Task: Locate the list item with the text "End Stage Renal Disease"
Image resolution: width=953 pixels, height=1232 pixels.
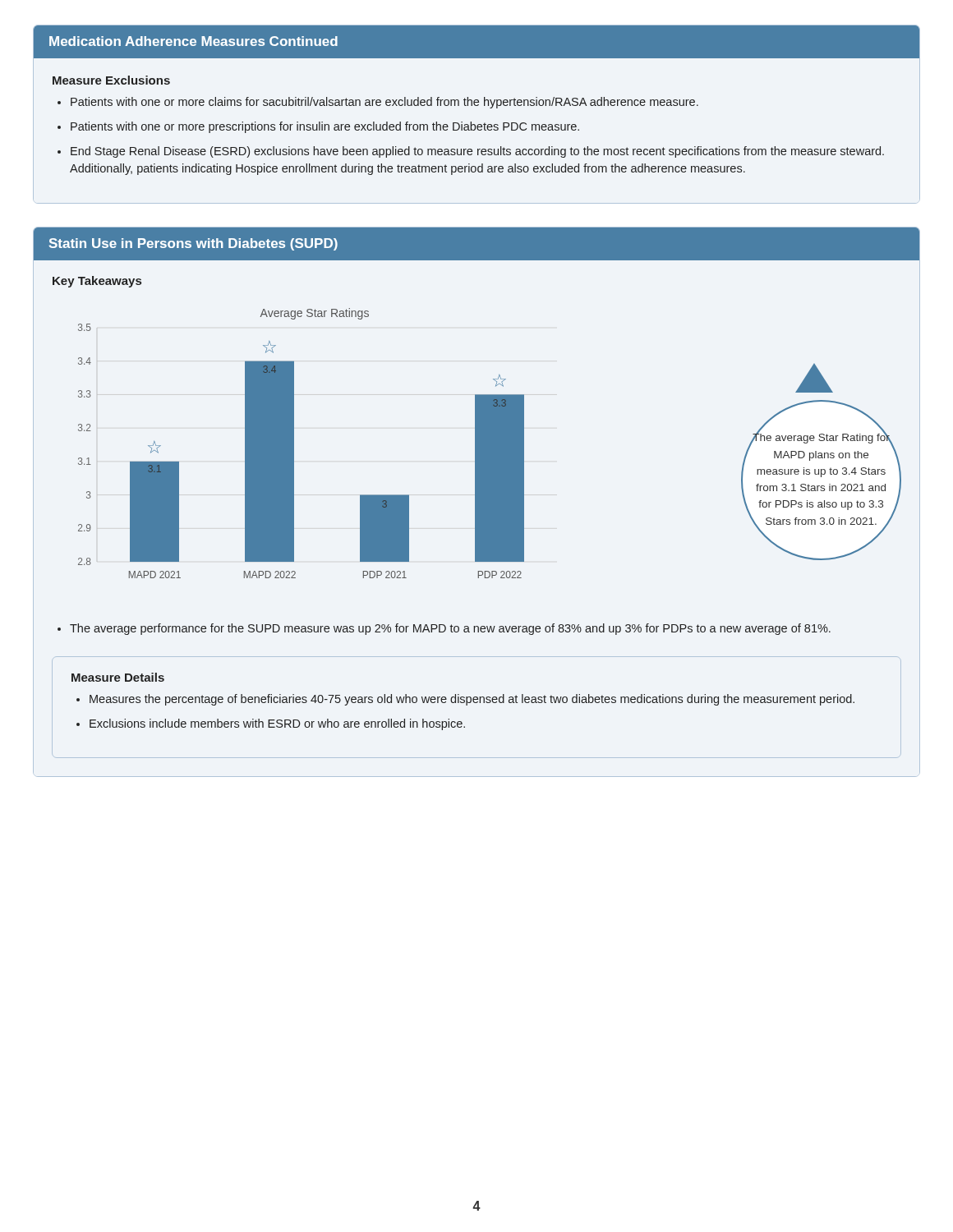Action: (477, 160)
